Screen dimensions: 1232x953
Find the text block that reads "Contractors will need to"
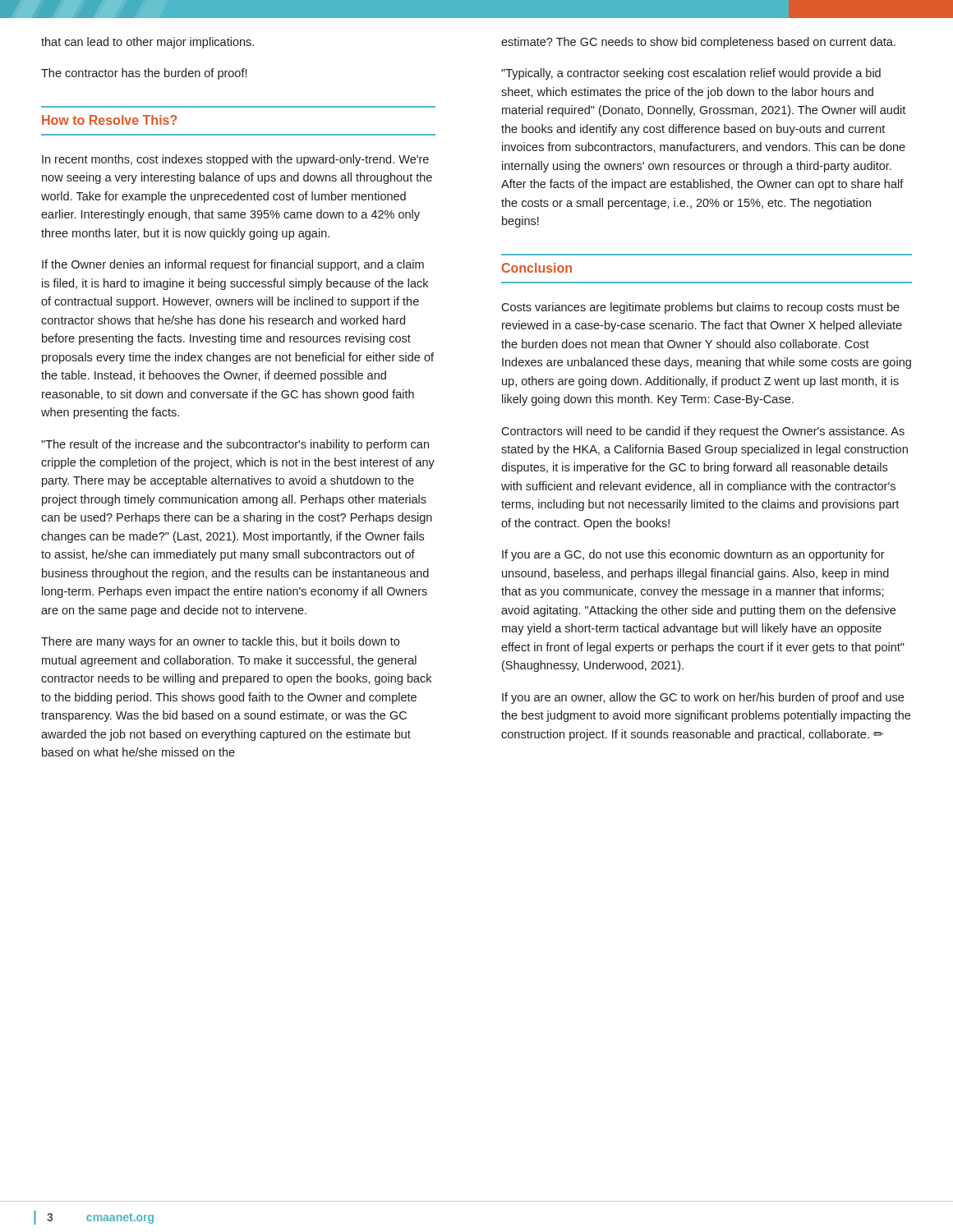[x=705, y=477]
